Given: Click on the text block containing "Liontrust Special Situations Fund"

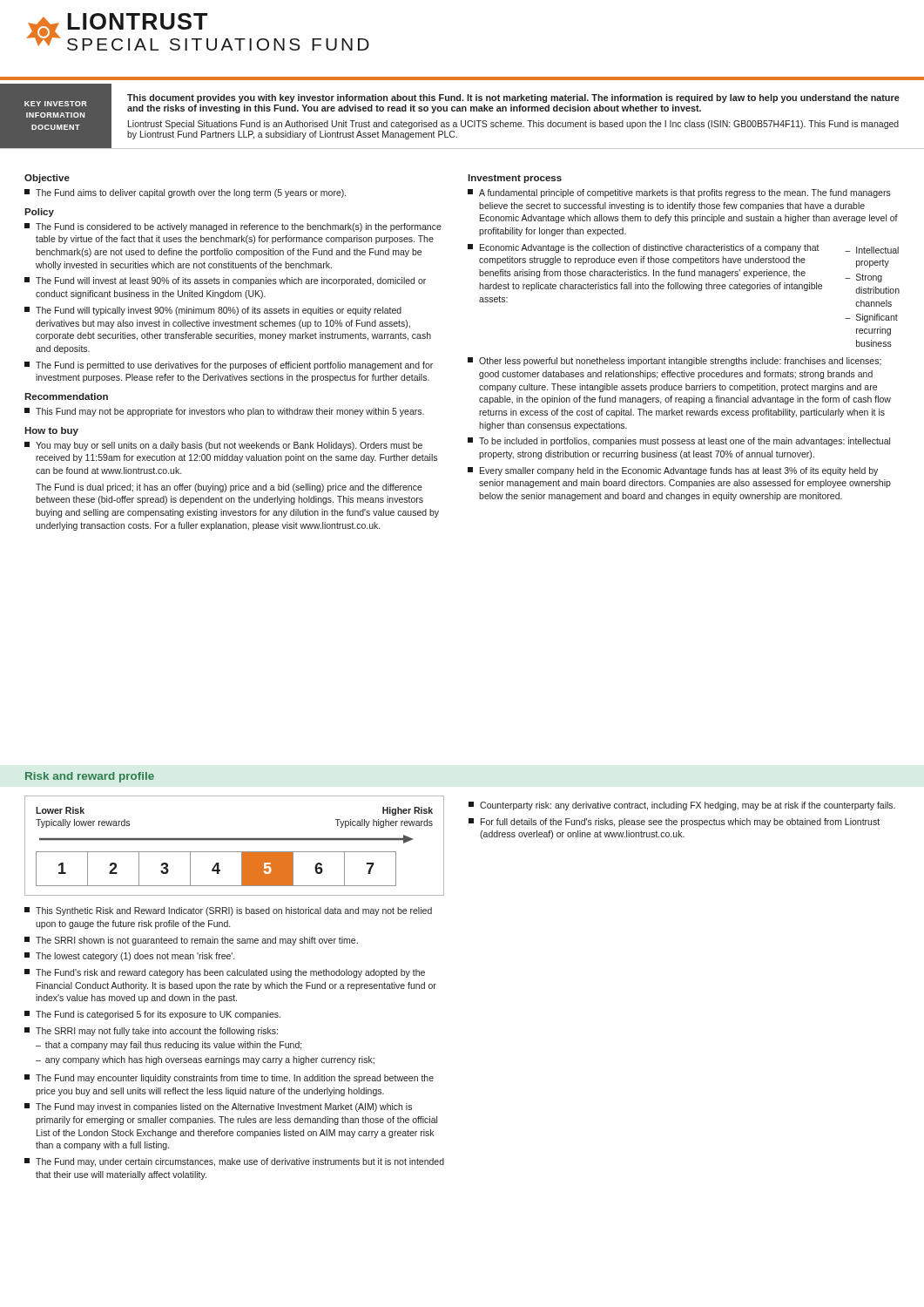Looking at the screenshot, I should coord(513,129).
